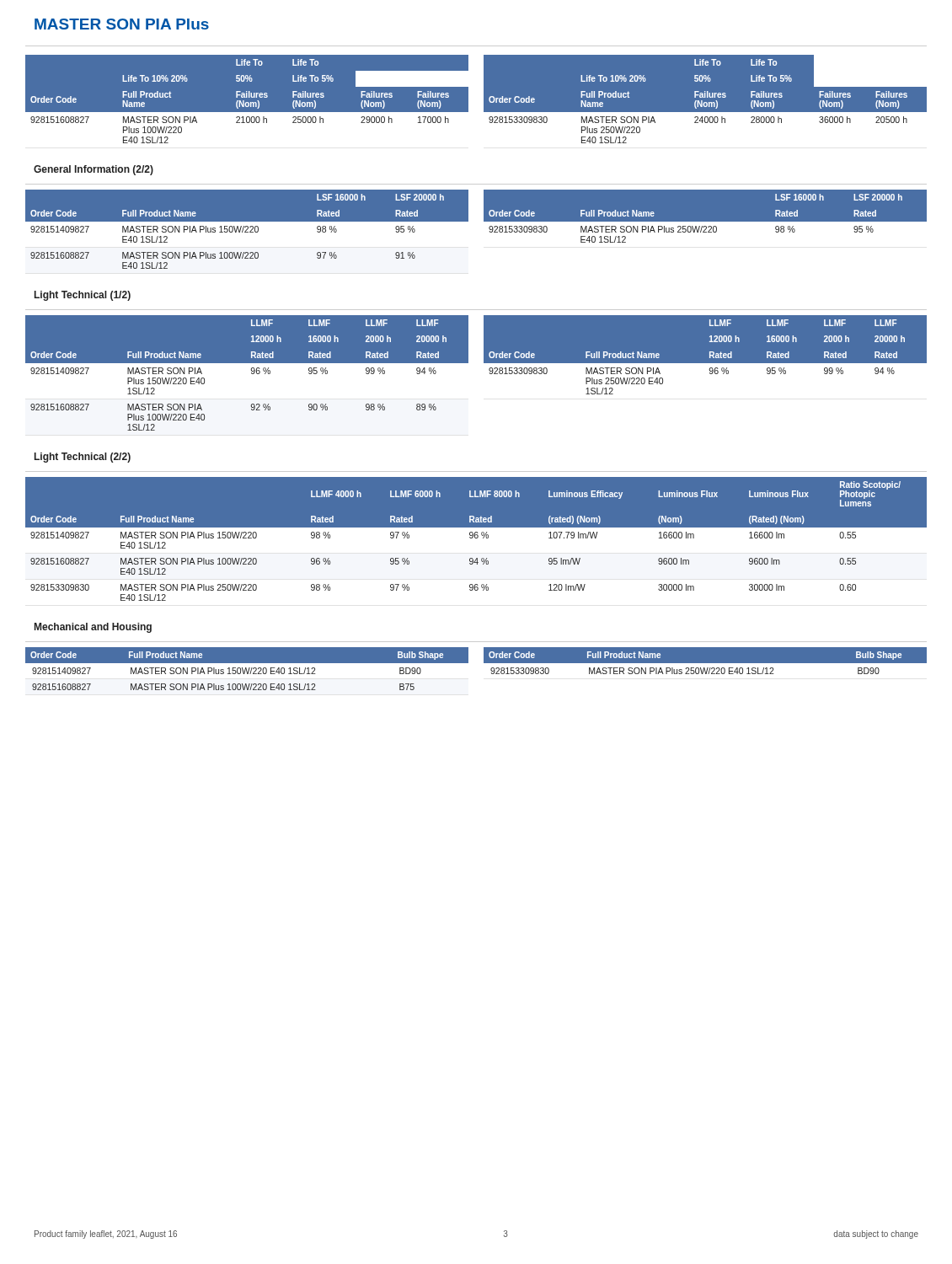Image resolution: width=952 pixels, height=1264 pixels.
Task: Navigate to the text starting "Light Technical (2/2)"
Action: (82, 457)
